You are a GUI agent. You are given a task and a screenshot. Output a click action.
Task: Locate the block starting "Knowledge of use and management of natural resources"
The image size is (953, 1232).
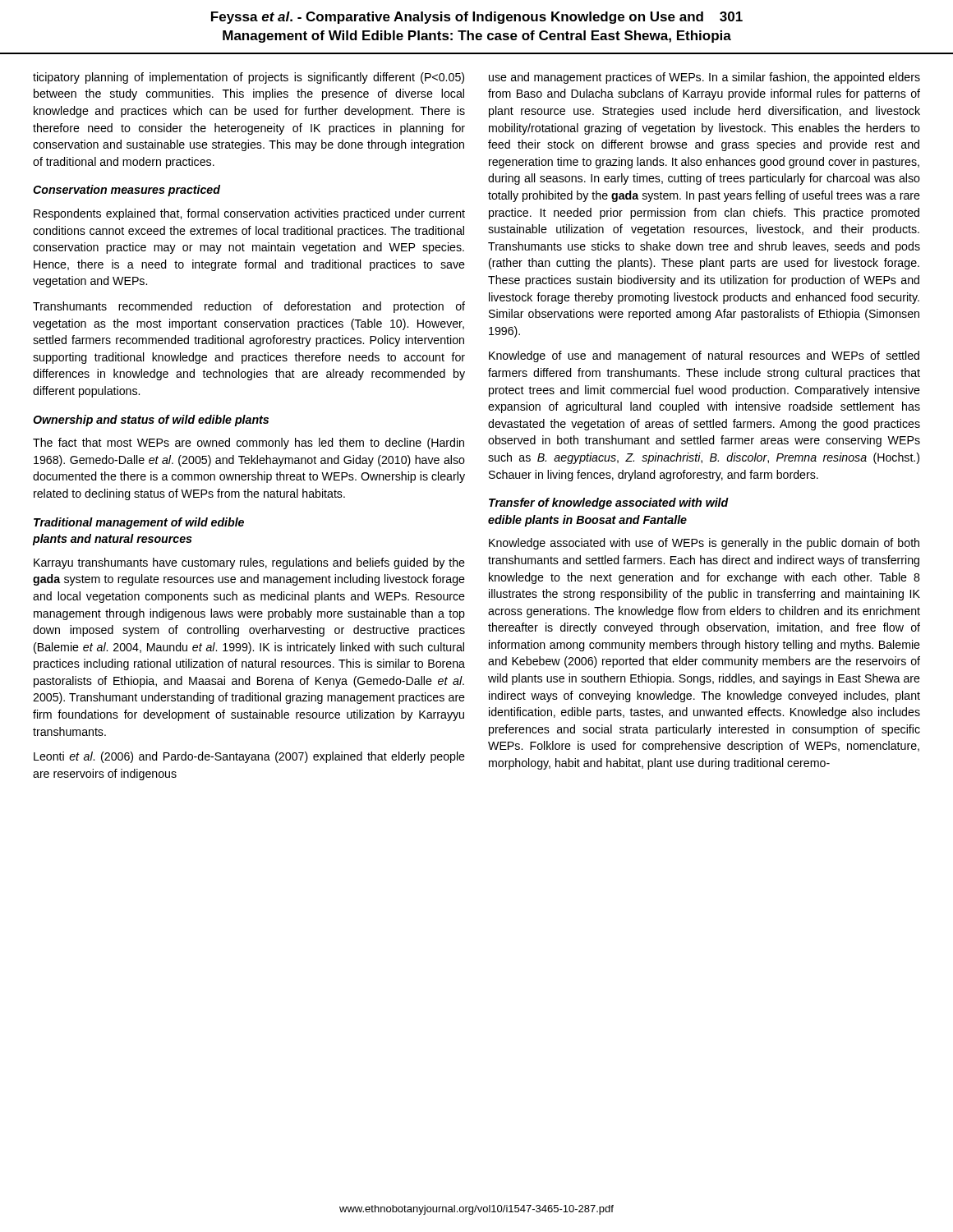(x=704, y=415)
